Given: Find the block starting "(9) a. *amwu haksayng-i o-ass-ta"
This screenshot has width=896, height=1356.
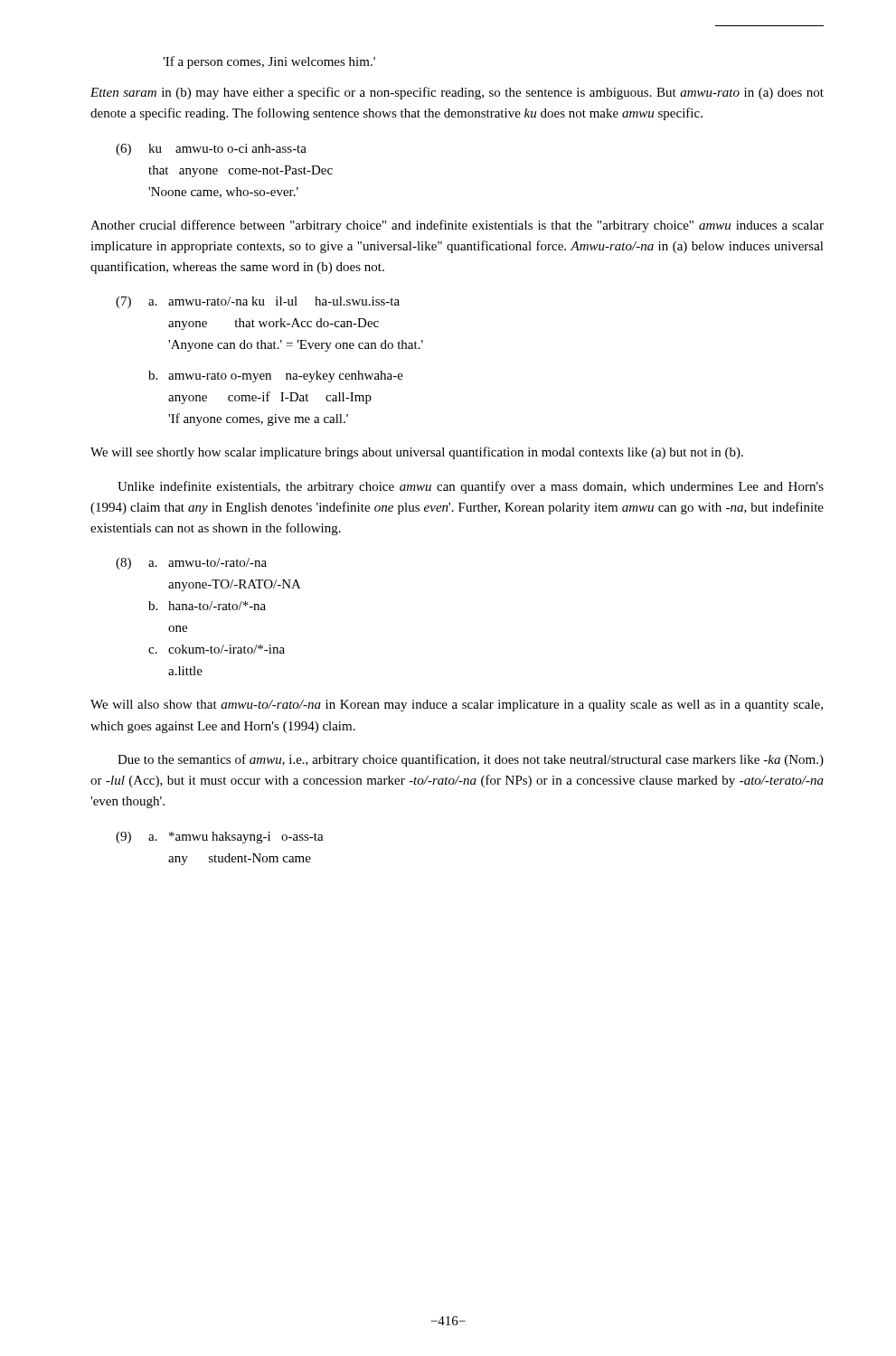Looking at the screenshot, I should point(220,838).
